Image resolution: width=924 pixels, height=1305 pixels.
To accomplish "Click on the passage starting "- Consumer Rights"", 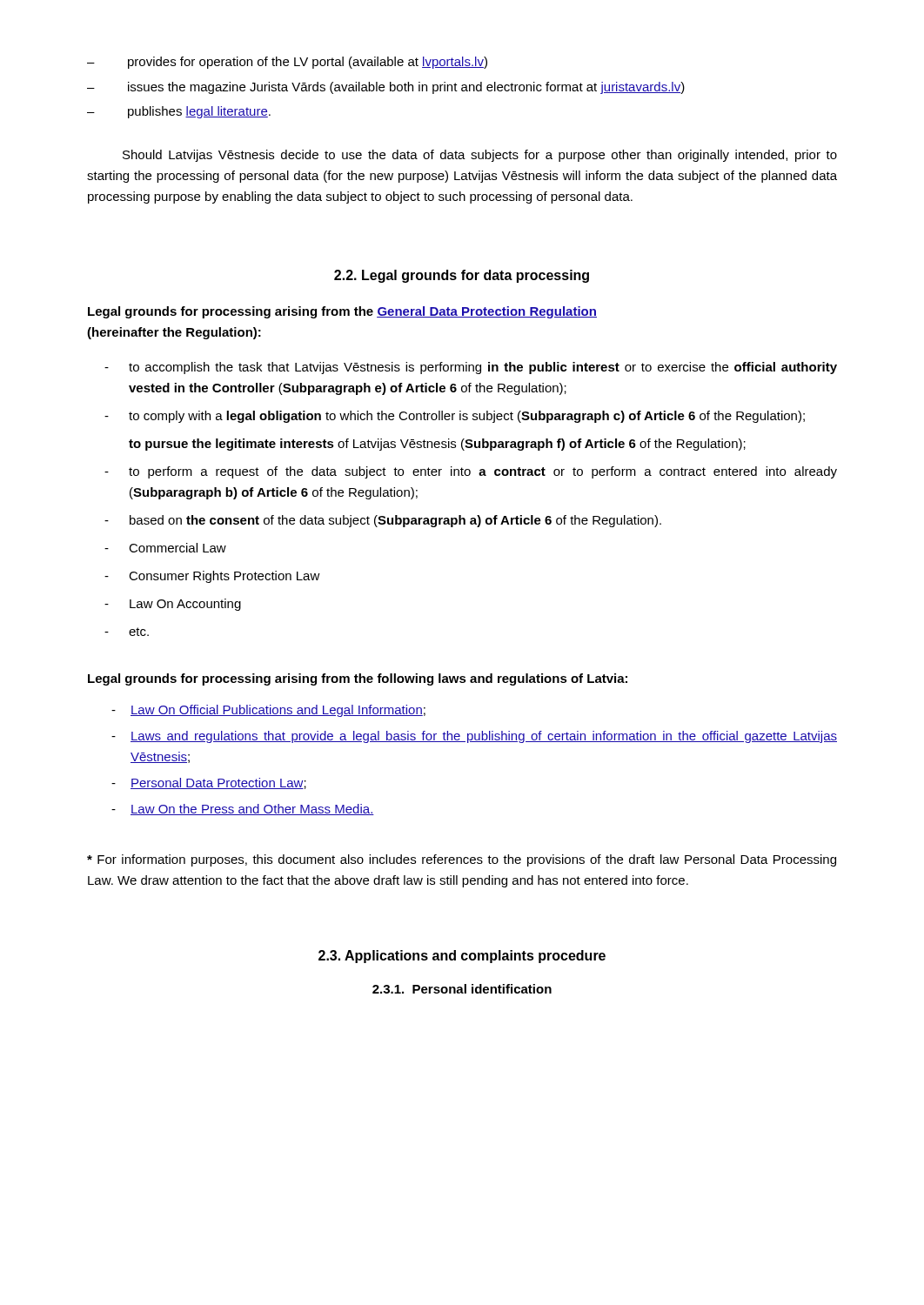I will [x=212, y=577].
